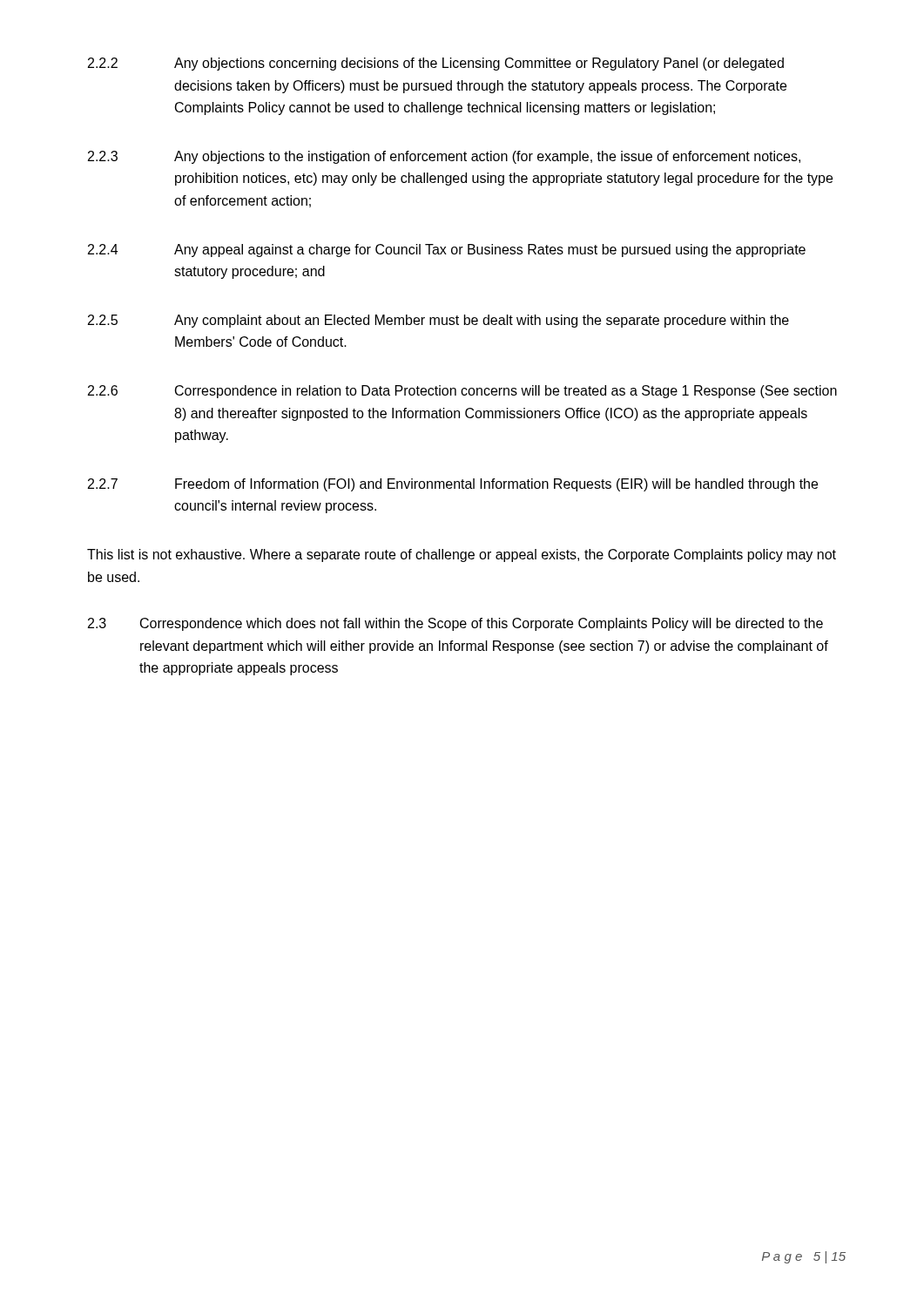924x1307 pixels.
Task: Select the text starting "2.2.6 Correspondence in relation to Data Protection concerns"
Action: click(466, 413)
